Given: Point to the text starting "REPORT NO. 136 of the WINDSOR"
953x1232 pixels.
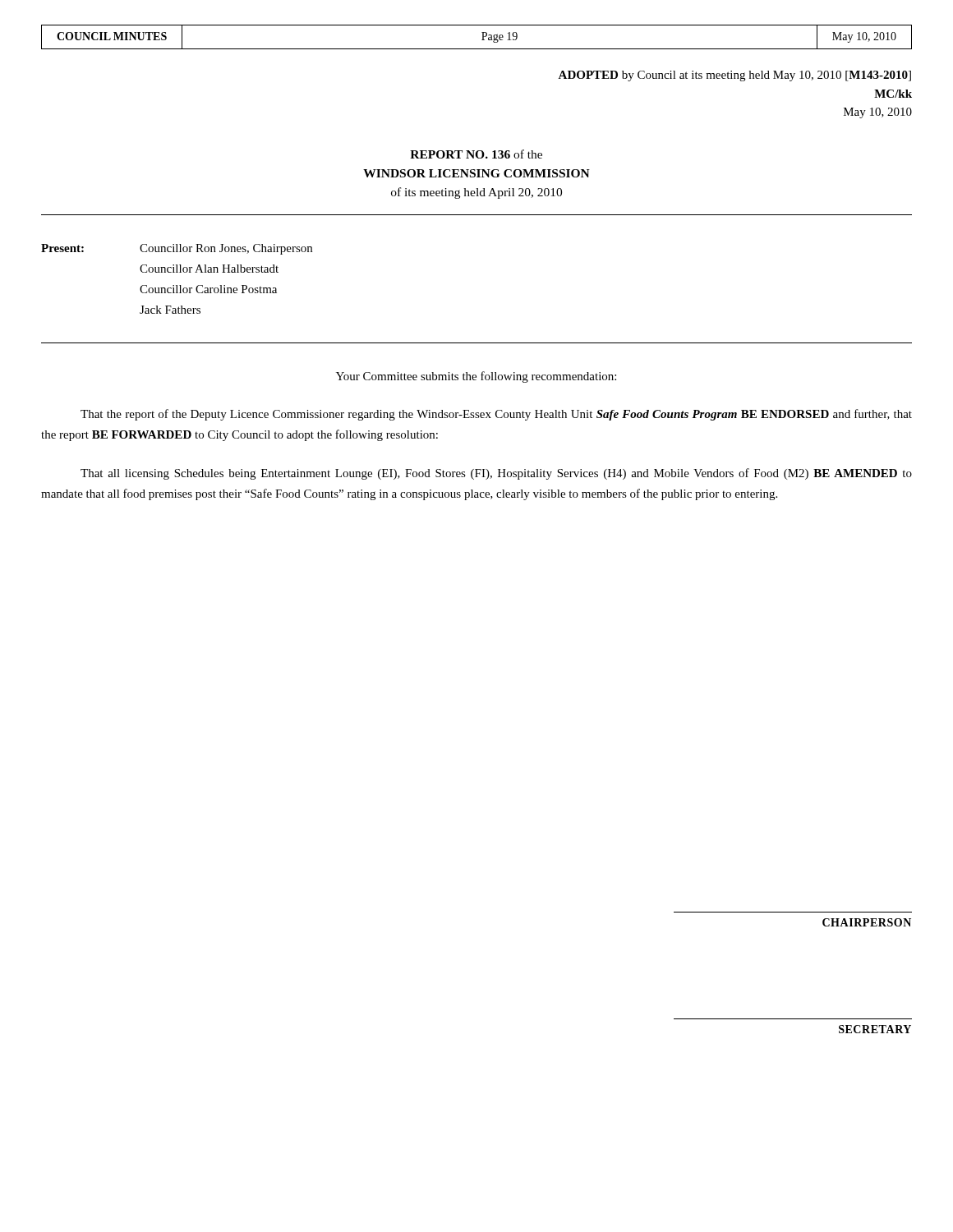Looking at the screenshot, I should click(476, 173).
